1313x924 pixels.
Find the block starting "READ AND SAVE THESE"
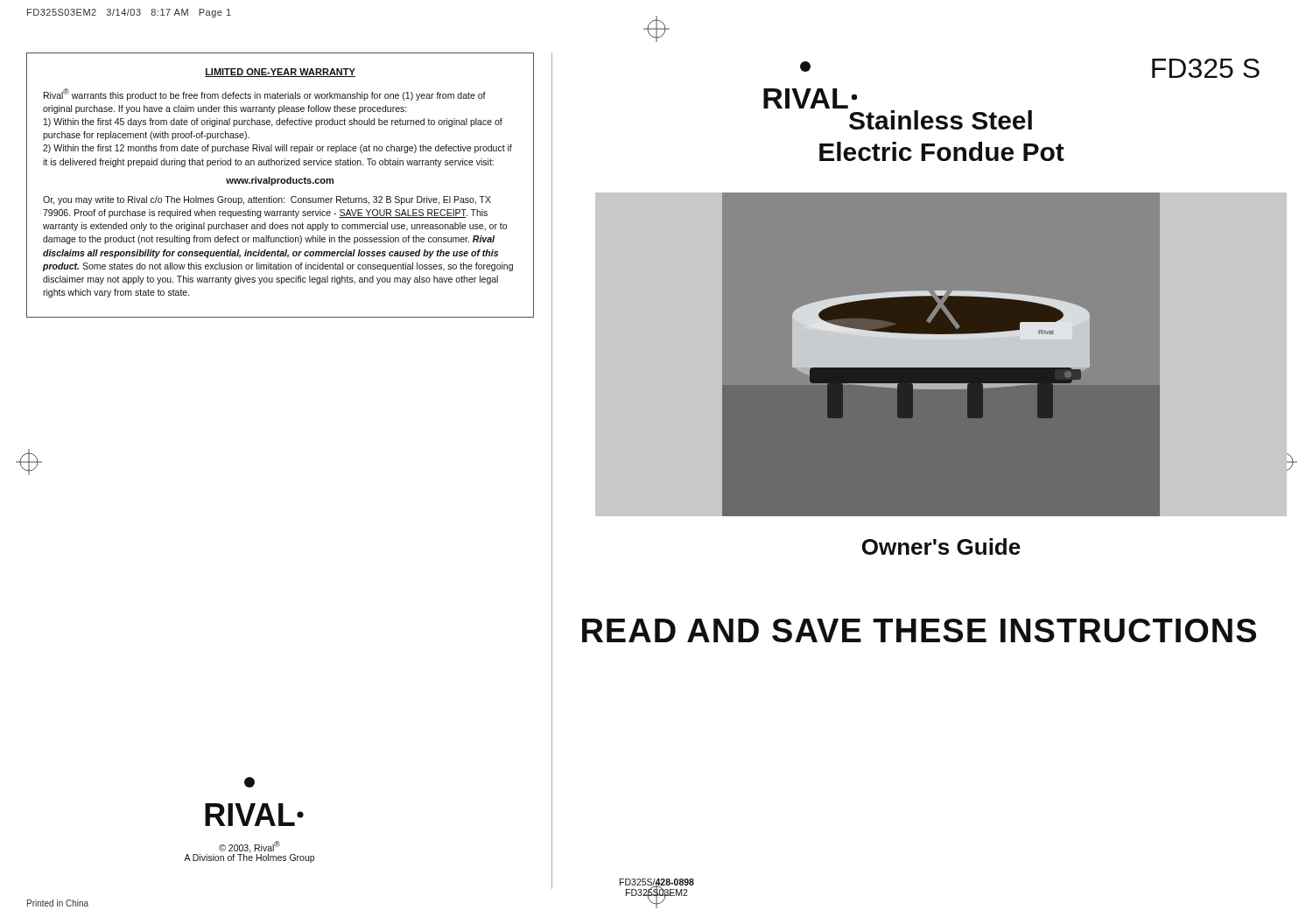[919, 631]
